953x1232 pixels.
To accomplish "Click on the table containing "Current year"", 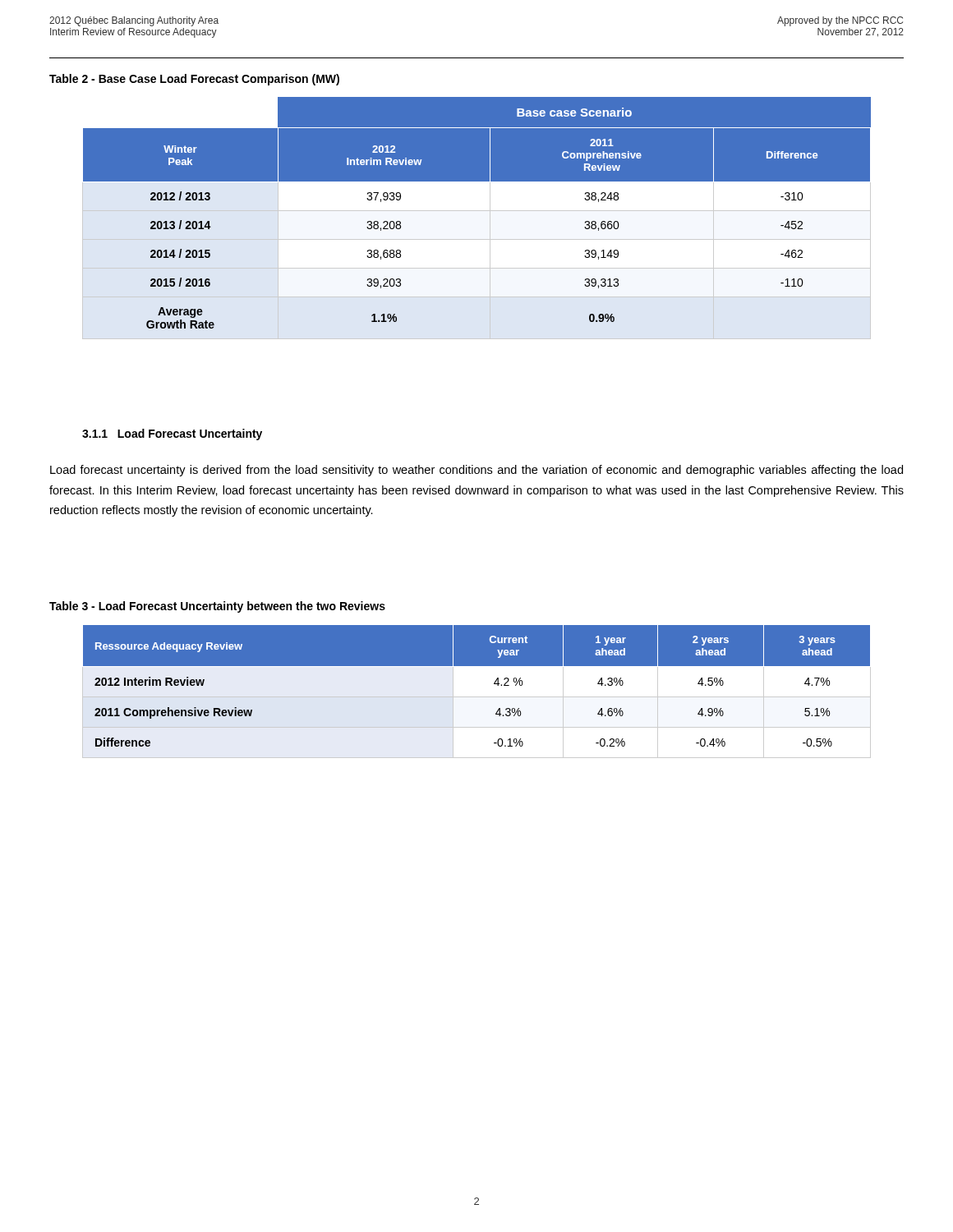I will click(476, 691).
